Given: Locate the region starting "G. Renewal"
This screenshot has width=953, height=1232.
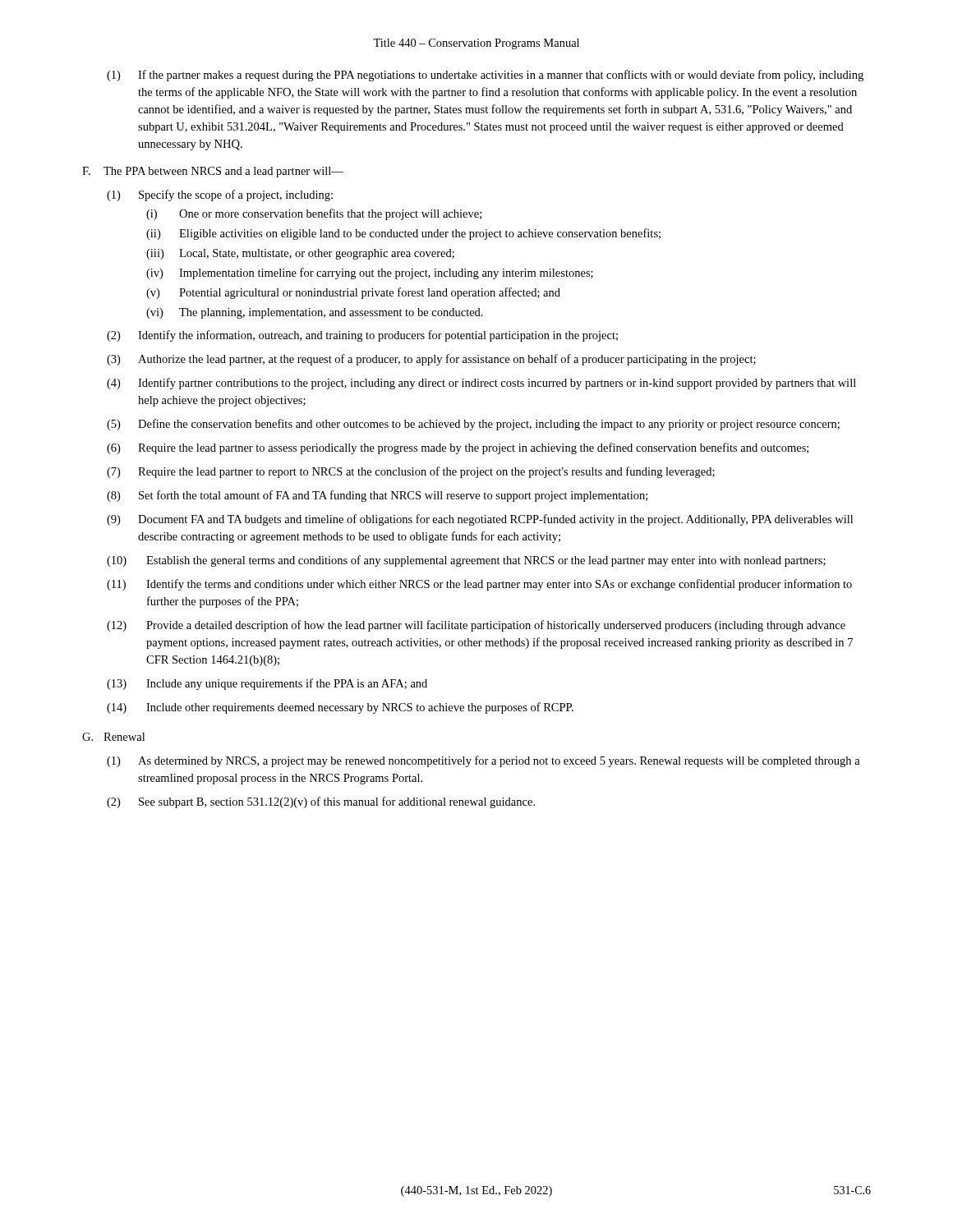Looking at the screenshot, I should (x=113, y=737).
